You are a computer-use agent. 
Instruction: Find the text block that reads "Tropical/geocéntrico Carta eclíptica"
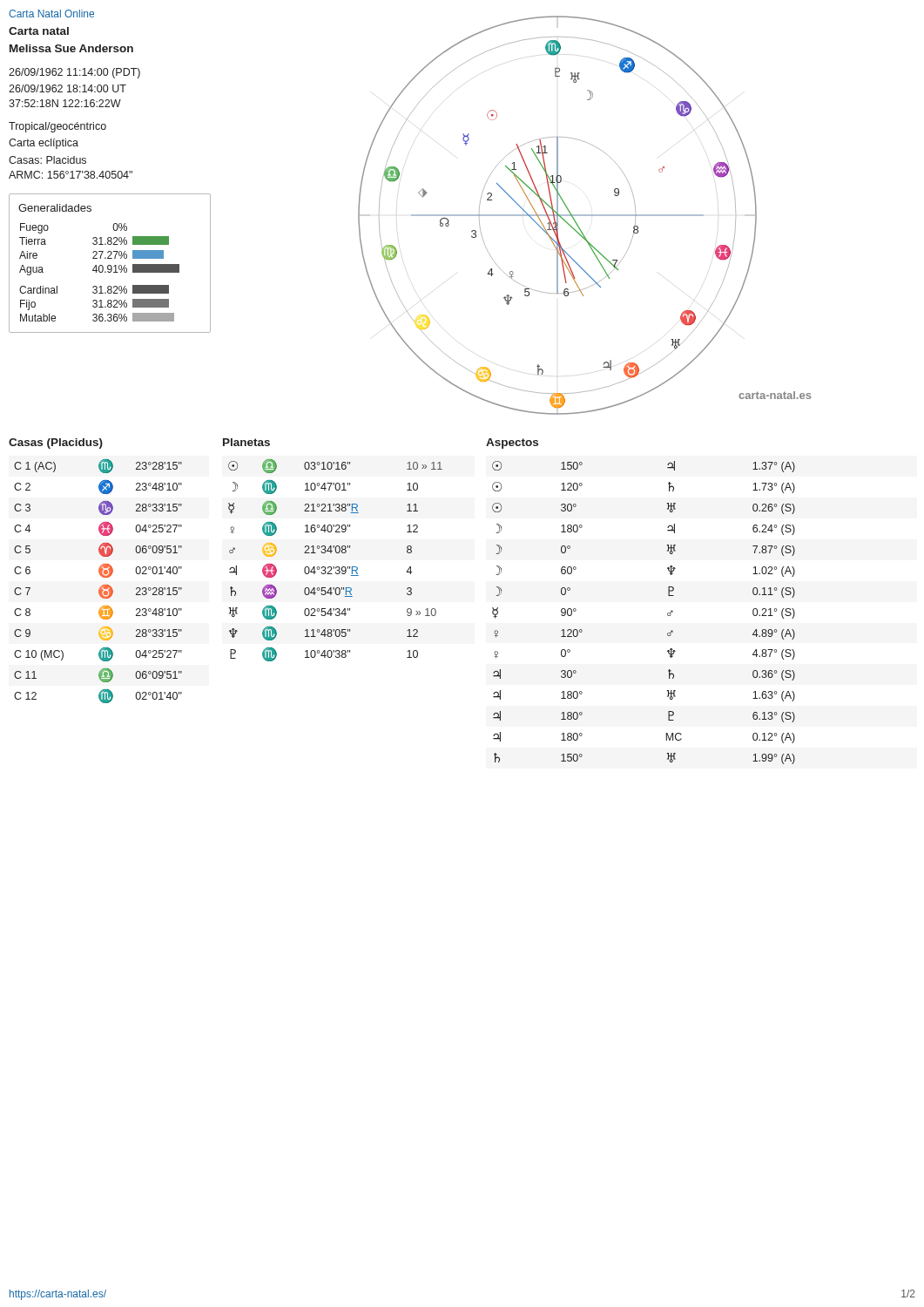[58, 143]
